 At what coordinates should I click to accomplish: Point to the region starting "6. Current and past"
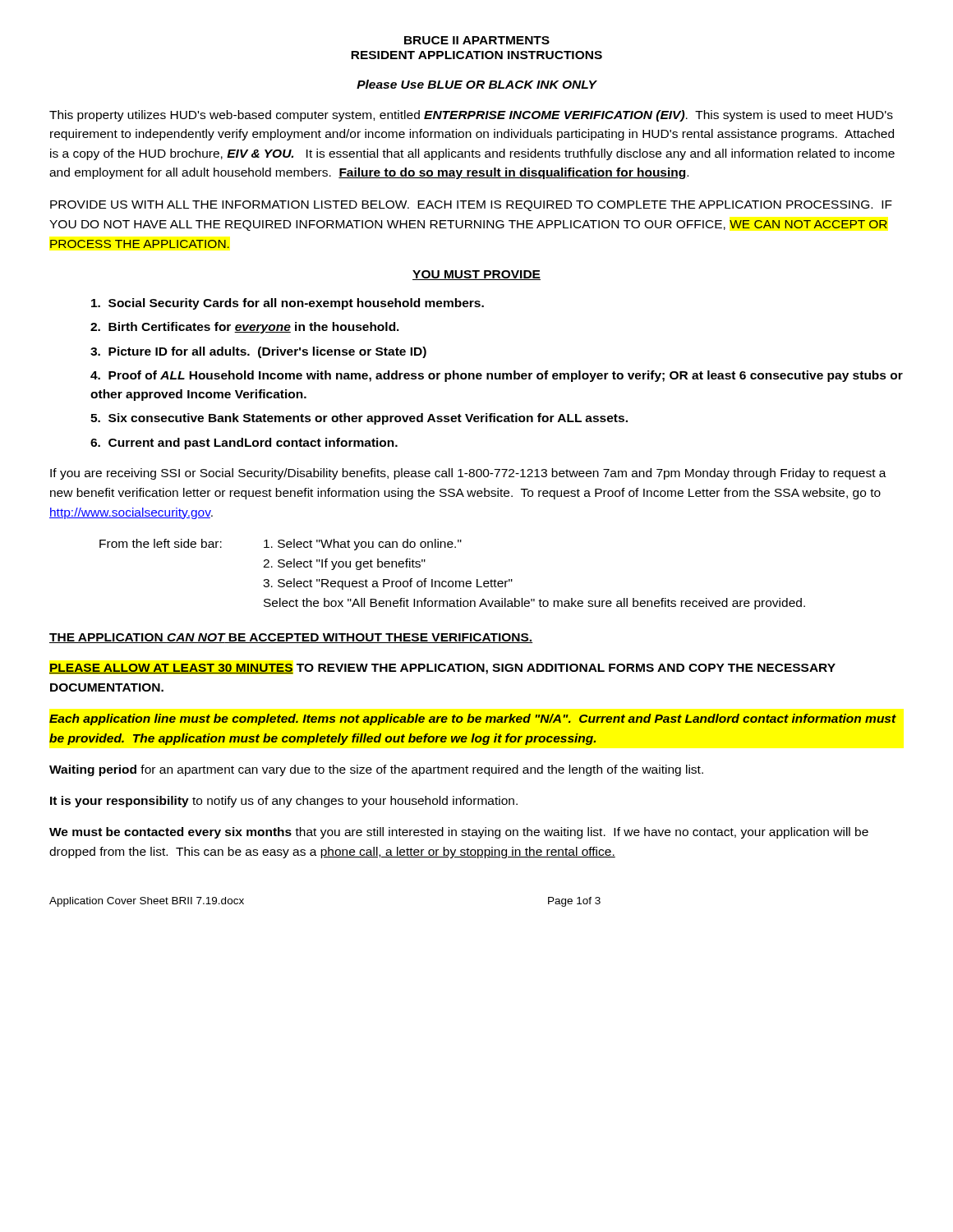coord(244,442)
